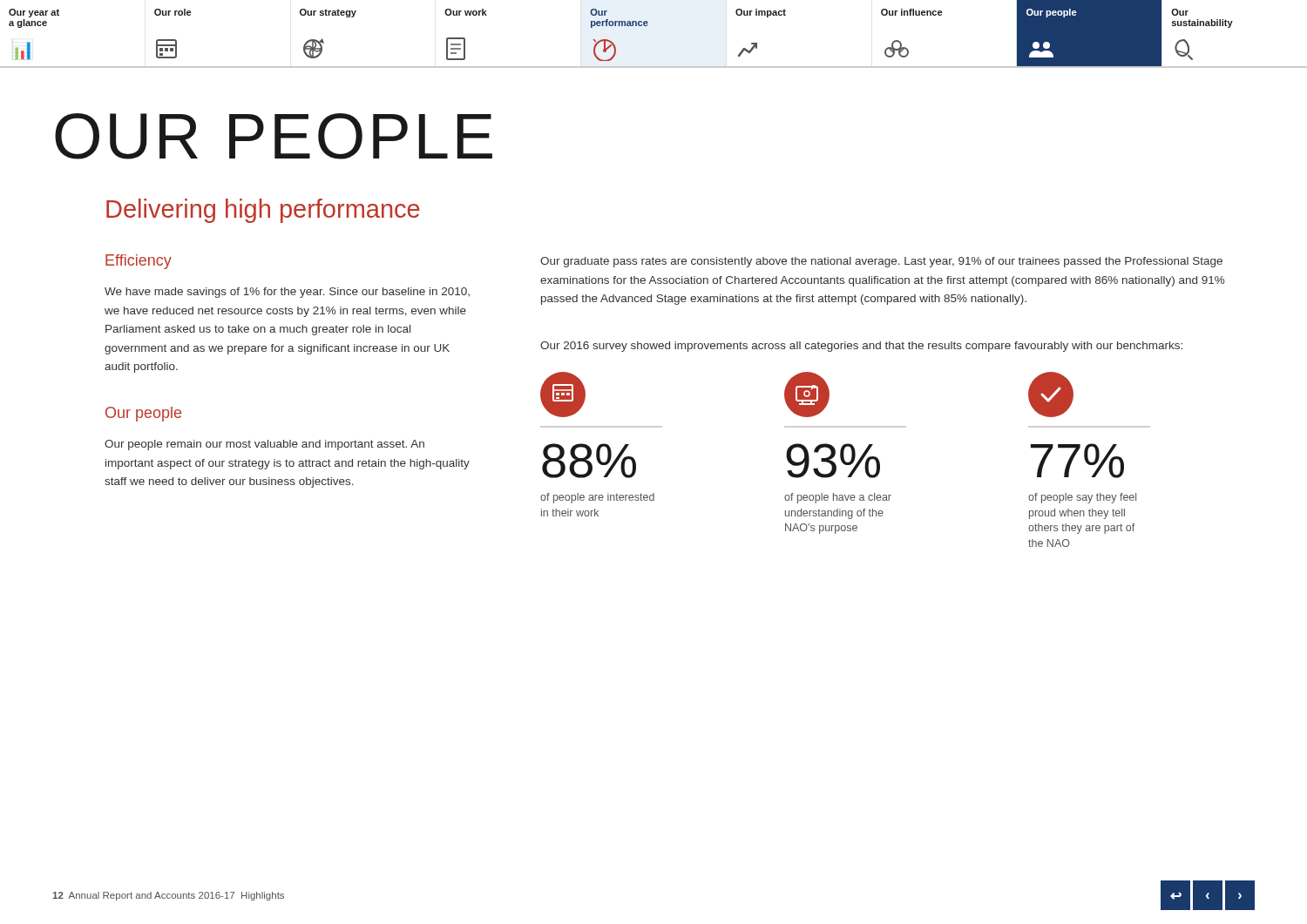Find the region starting "Delivering high performance"
Image resolution: width=1307 pixels, height=924 pixels.
(263, 209)
